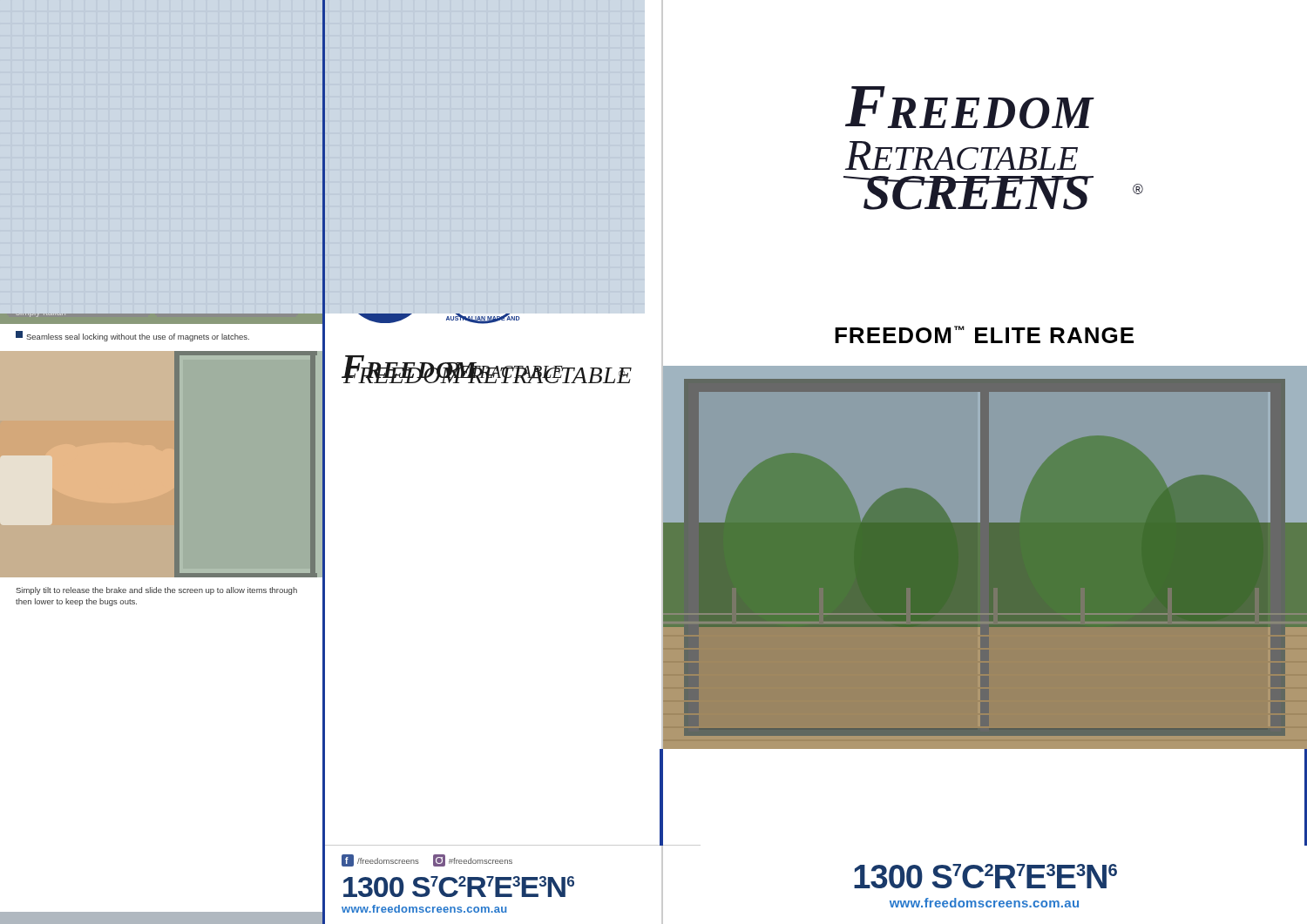Locate the element starting "f /freedomscreens #freedomscreens"
This screenshot has width=1307, height=924.
(427, 860)
